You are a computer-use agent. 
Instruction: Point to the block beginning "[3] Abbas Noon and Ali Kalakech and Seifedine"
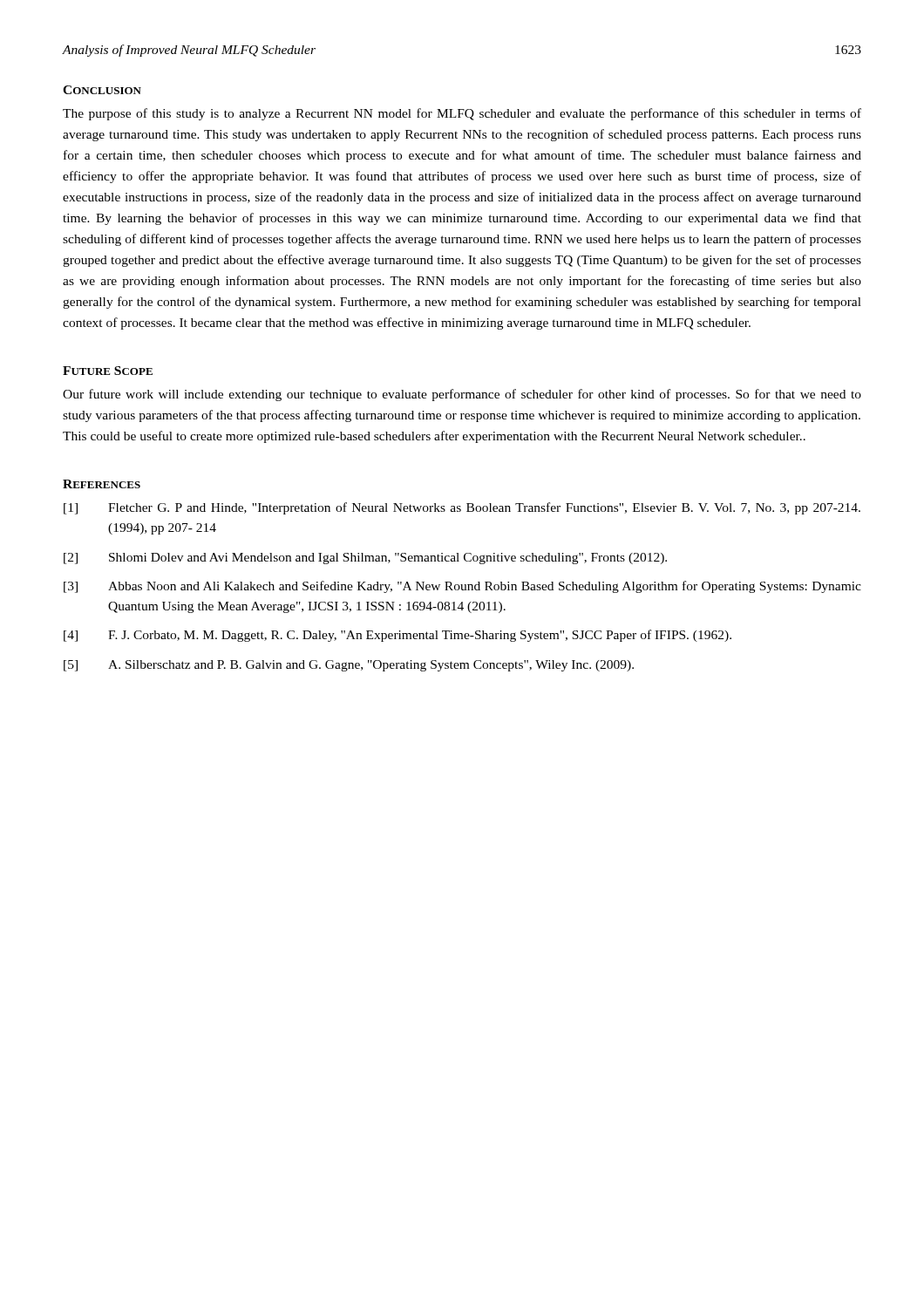coord(462,596)
